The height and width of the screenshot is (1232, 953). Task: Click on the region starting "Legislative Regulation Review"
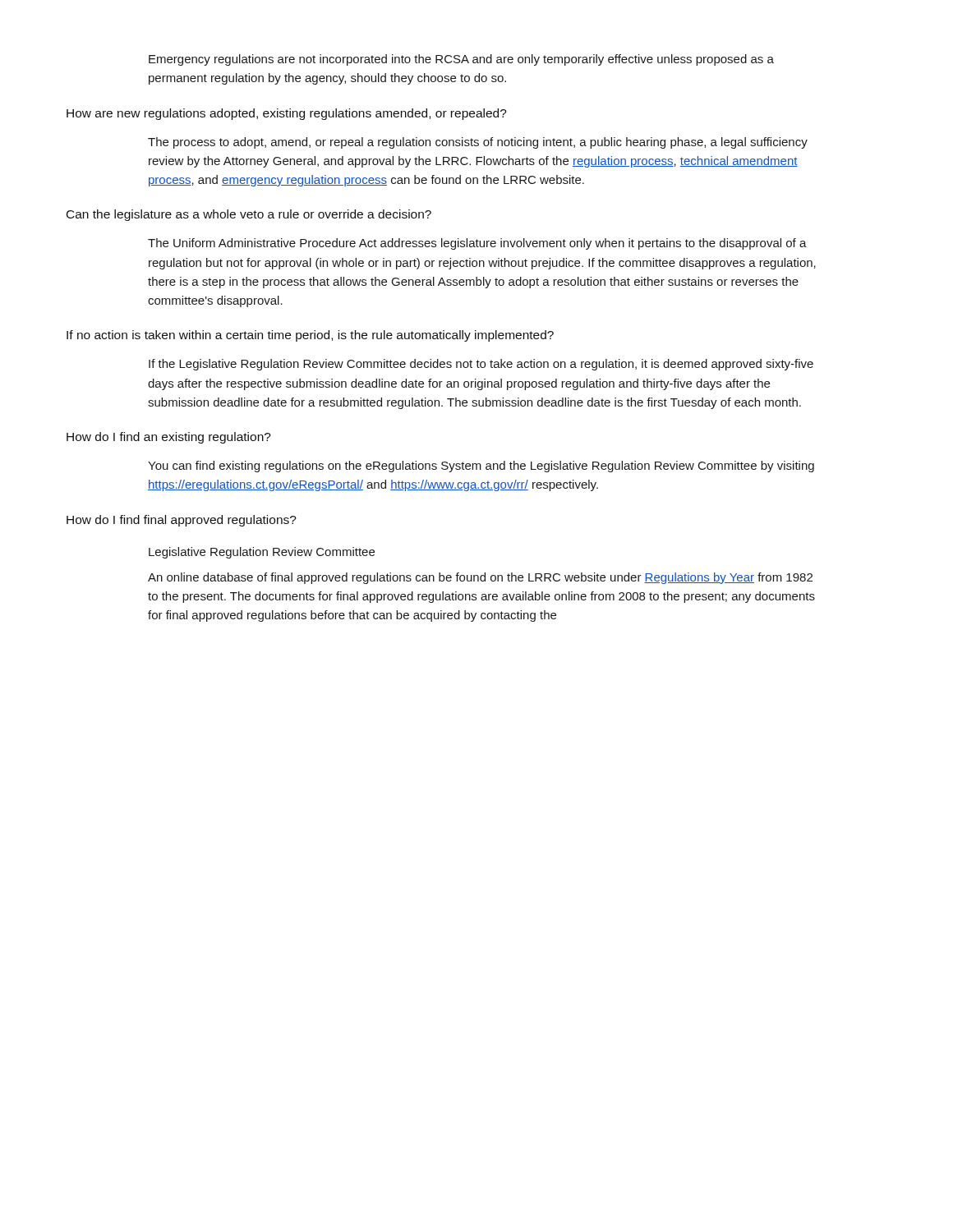point(262,551)
